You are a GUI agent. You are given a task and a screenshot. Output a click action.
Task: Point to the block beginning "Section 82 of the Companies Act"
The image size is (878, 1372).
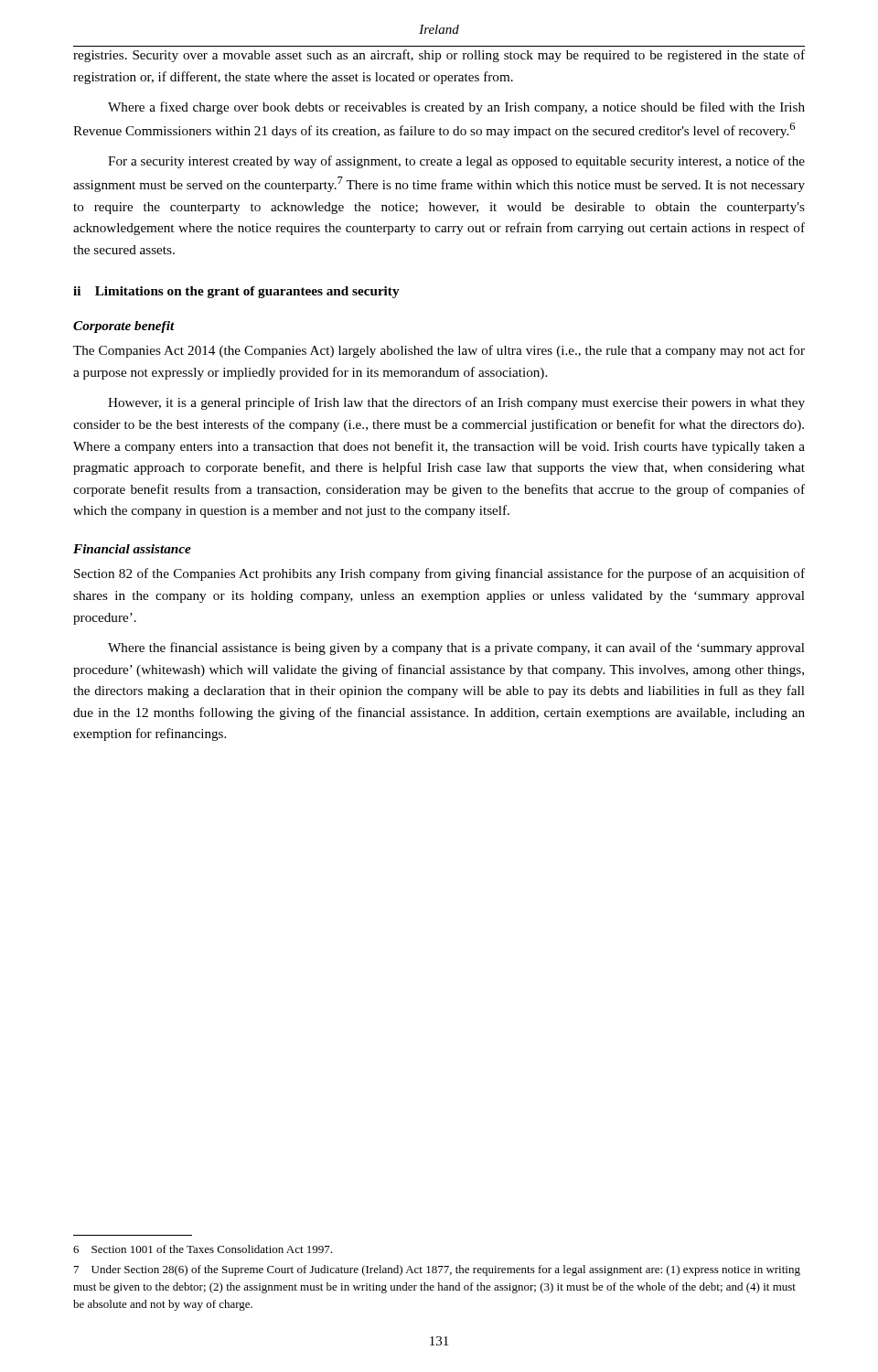pos(439,595)
